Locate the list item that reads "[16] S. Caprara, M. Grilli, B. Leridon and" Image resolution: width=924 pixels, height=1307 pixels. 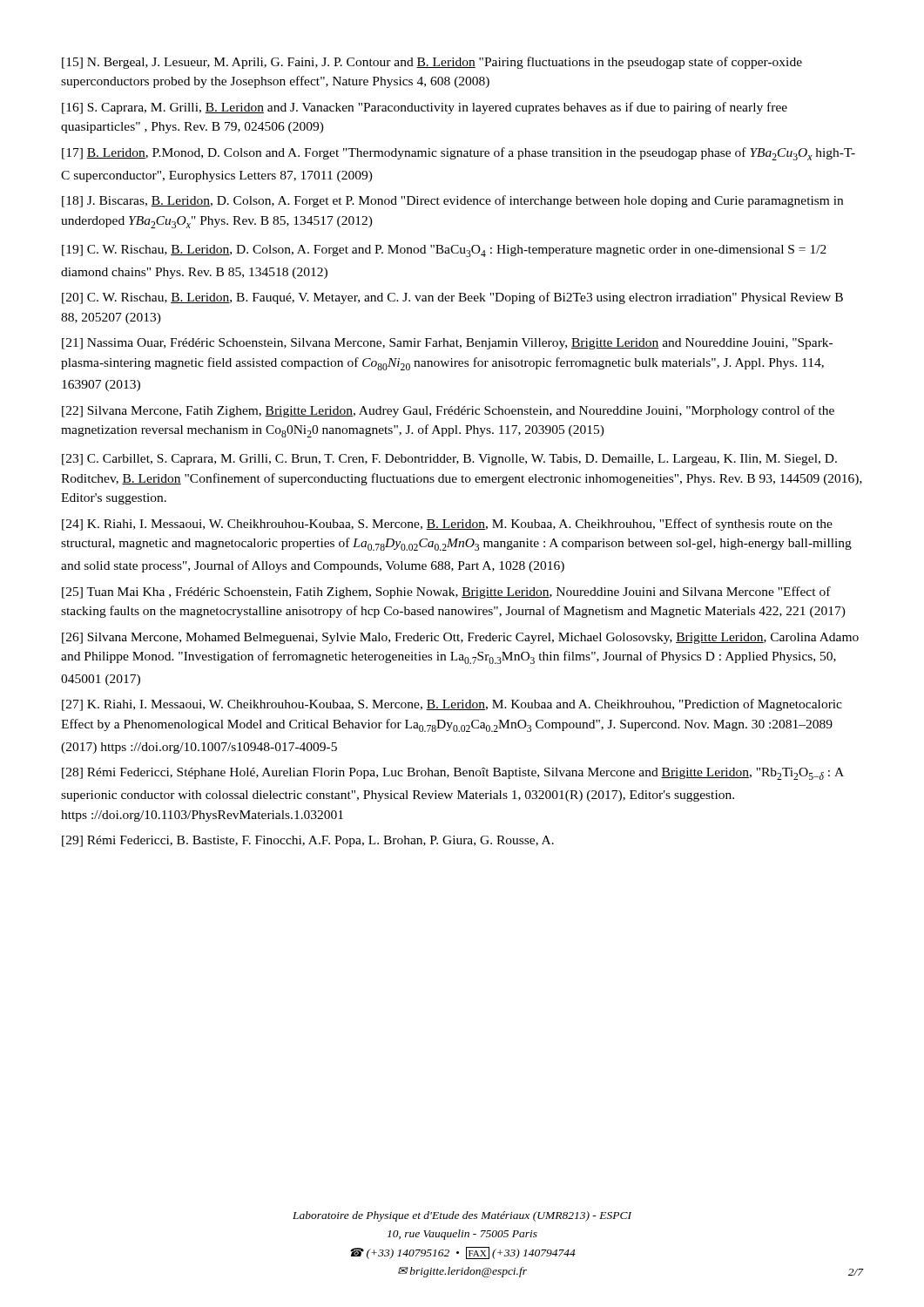pyautogui.click(x=462, y=117)
